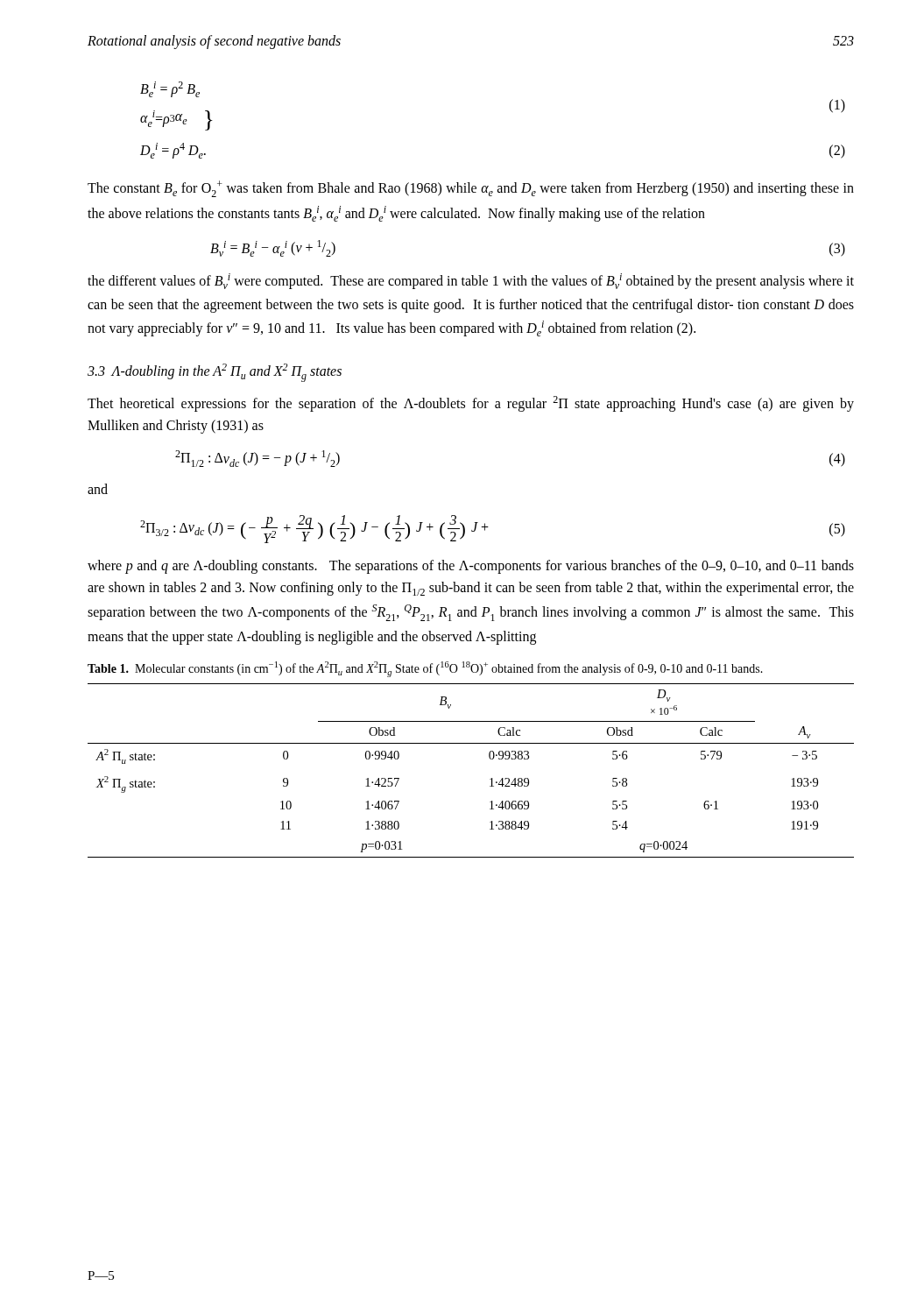Find the formula containing "Bei = ρ2 Be αei ="
The width and height of the screenshot is (924, 1314).
[170, 89]
